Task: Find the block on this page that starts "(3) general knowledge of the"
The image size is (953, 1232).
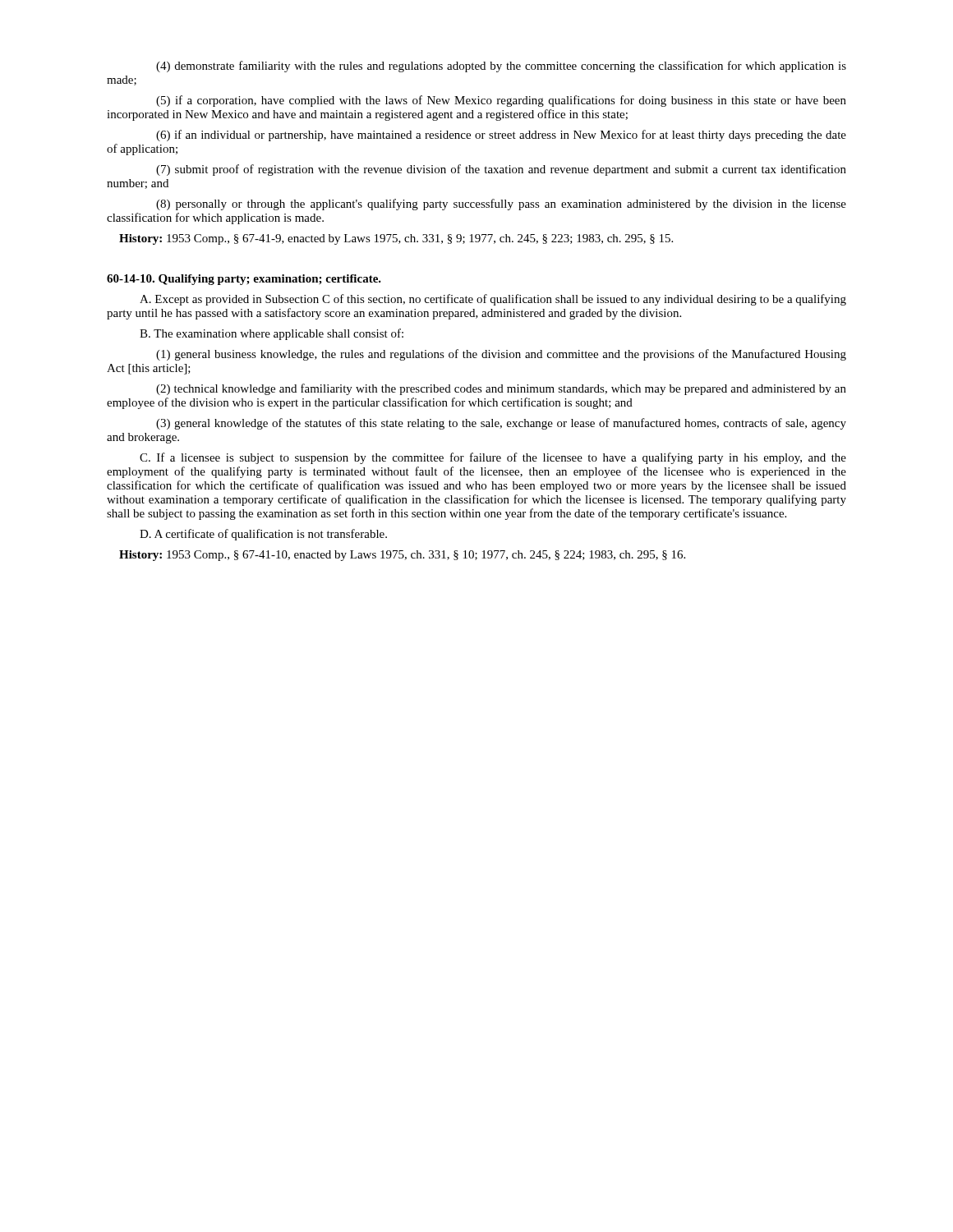Action: [476, 430]
